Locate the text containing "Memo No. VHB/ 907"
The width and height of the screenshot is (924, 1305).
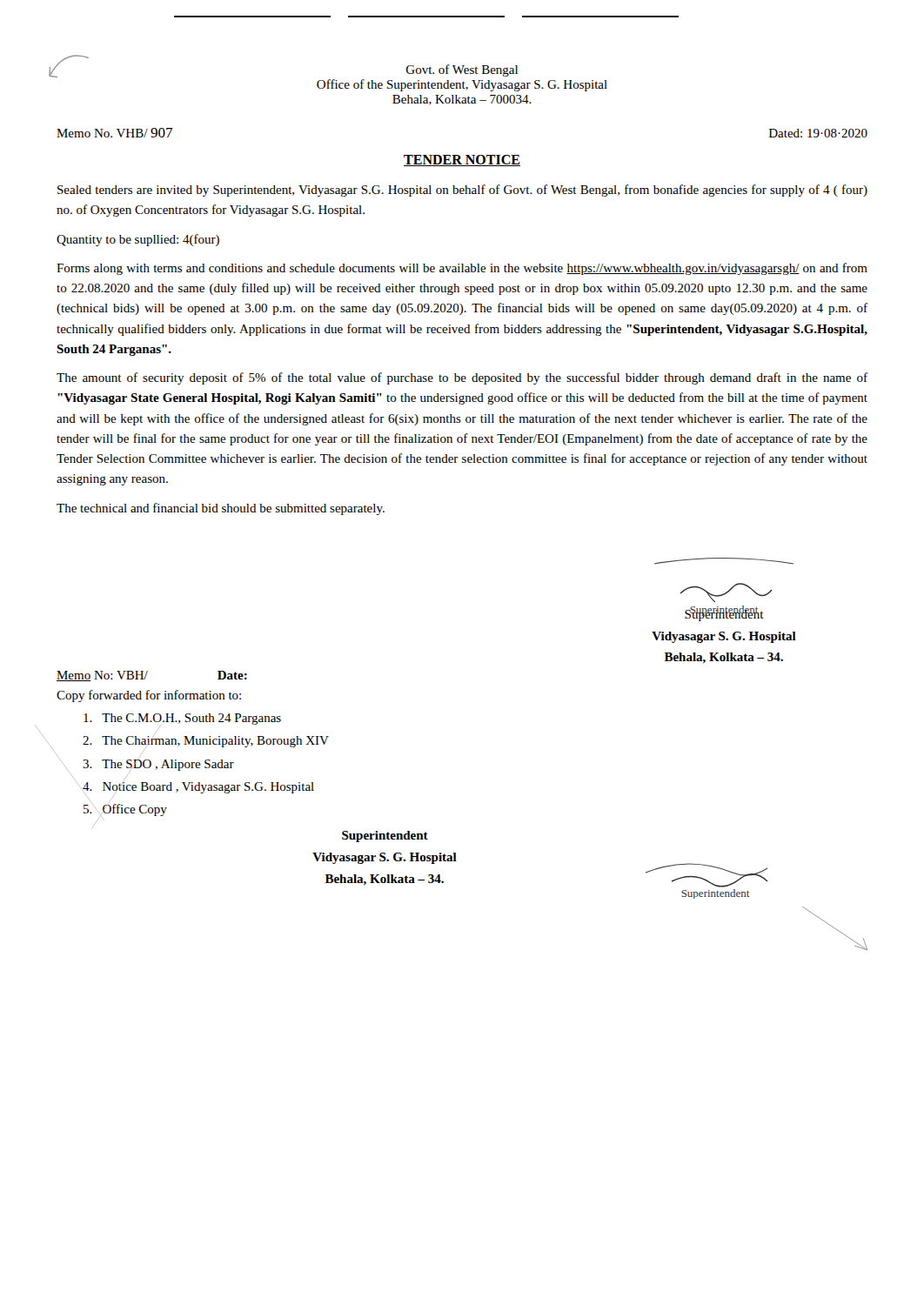115,133
